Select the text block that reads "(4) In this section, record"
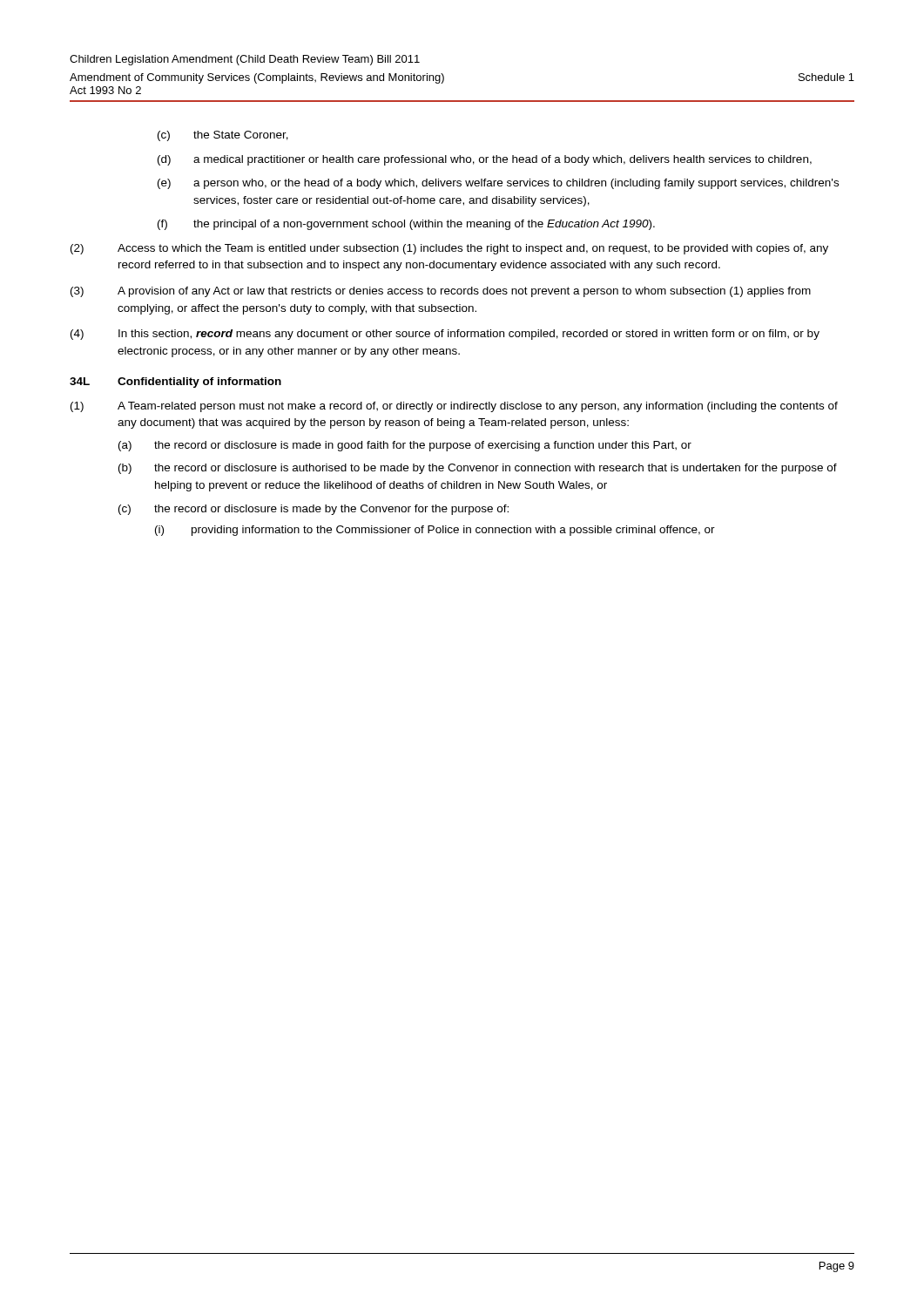This screenshot has height=1307, width=924. [462, 342]
